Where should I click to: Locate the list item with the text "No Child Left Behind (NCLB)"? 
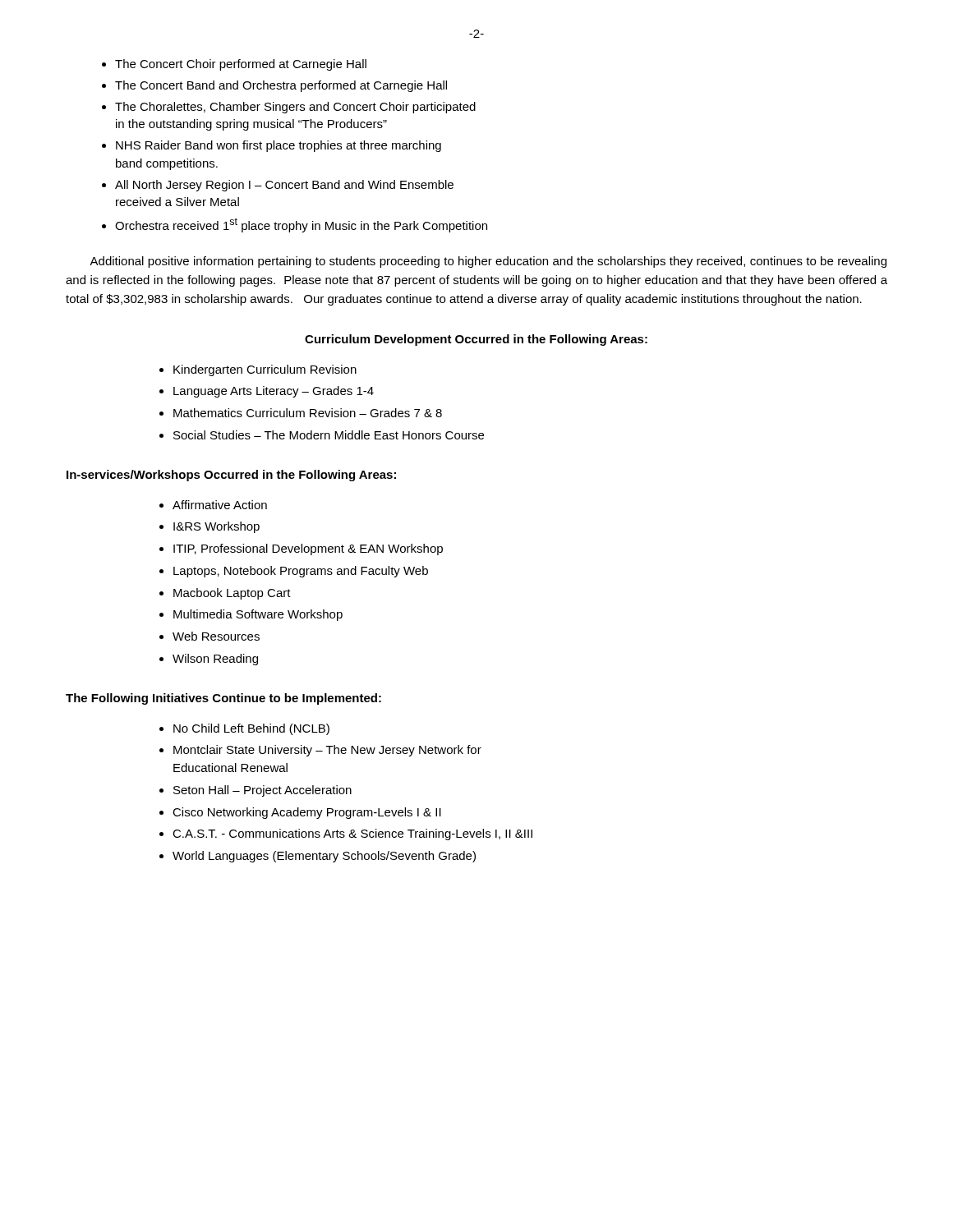click(x=251, y=728)
